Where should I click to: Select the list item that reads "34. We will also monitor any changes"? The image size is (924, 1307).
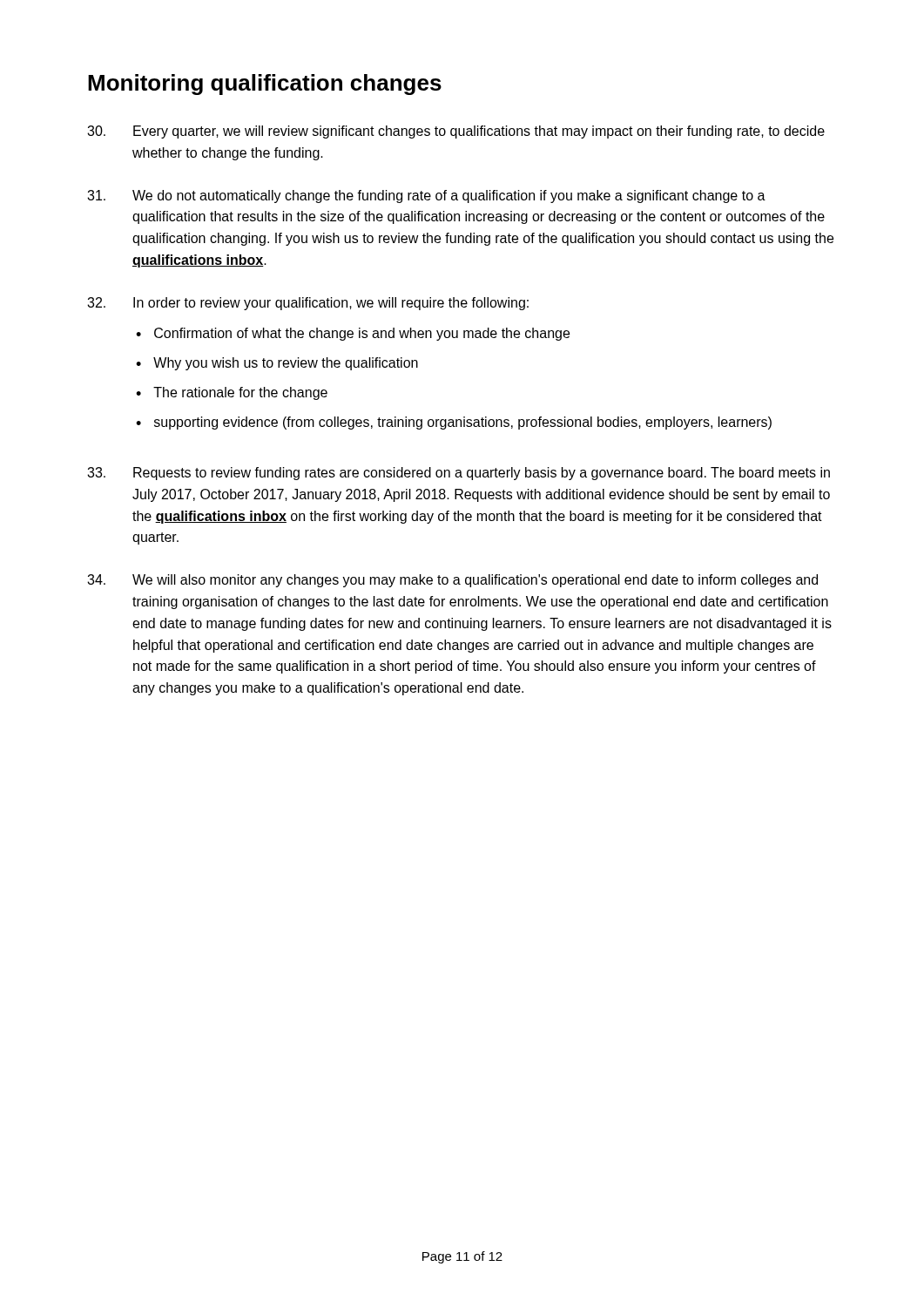[462, 635]
